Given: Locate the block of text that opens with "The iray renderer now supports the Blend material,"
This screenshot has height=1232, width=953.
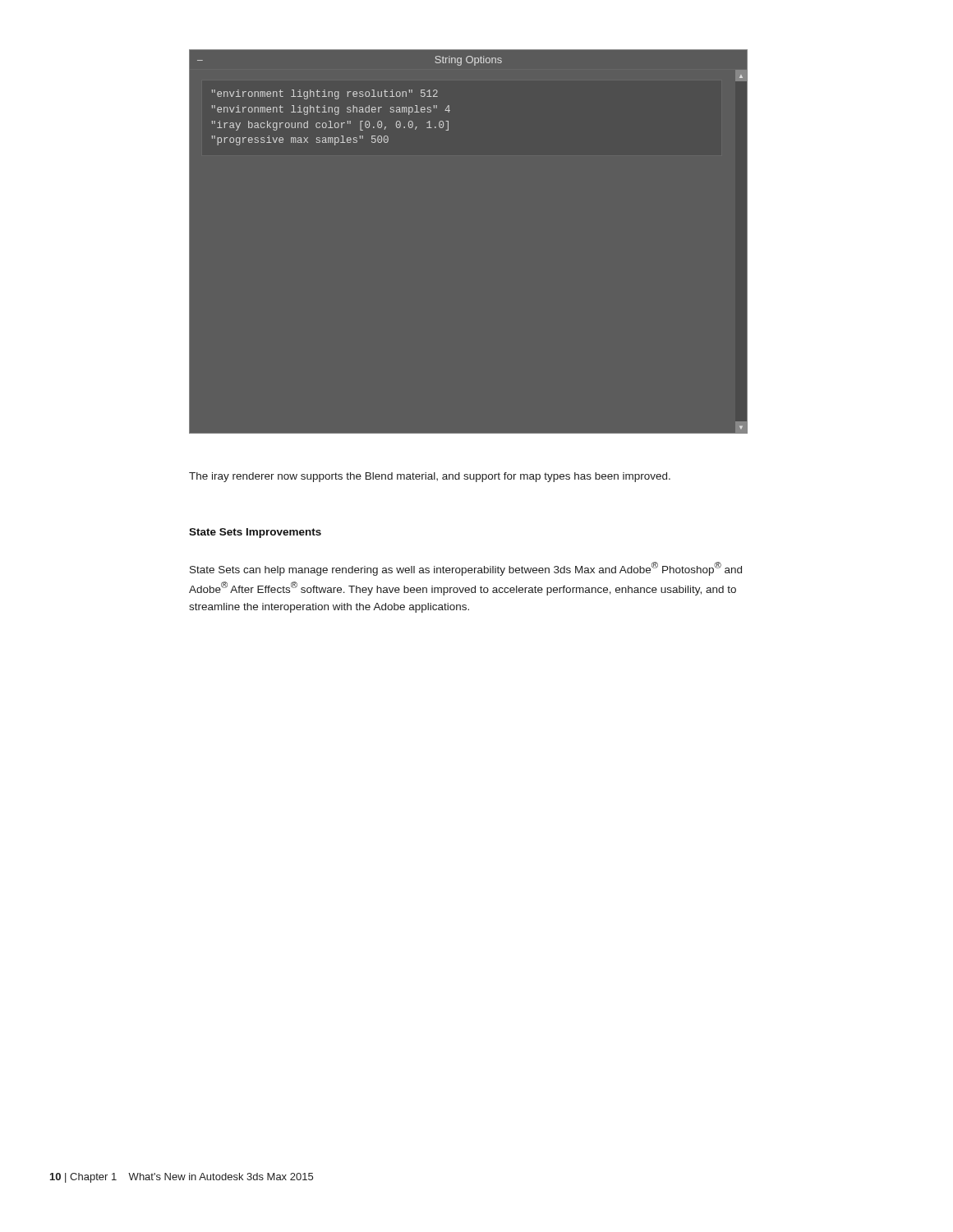Looking at the screenshot, I should click(x=468, y=477).
